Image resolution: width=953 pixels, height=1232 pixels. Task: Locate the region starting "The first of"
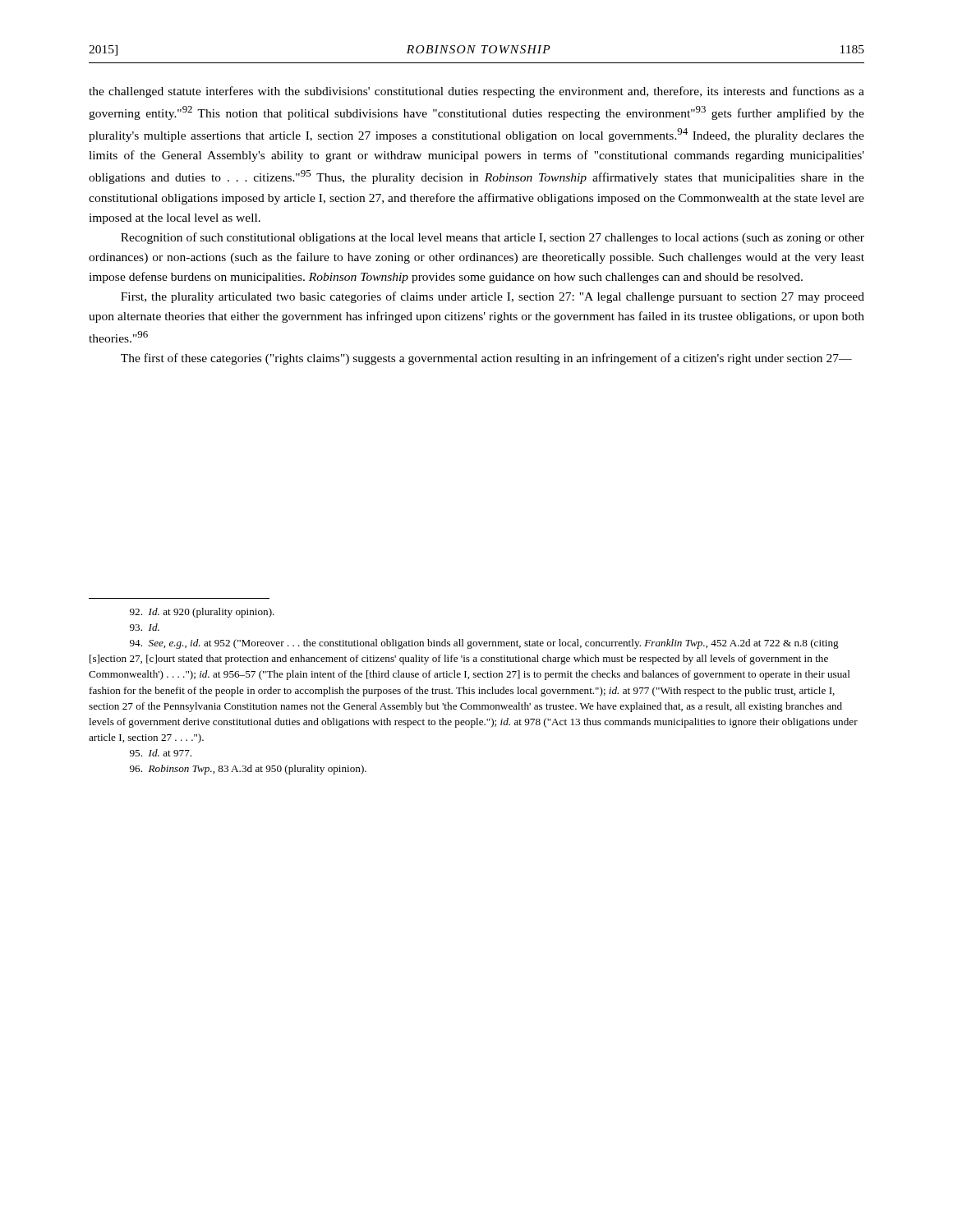coord(476,358)
